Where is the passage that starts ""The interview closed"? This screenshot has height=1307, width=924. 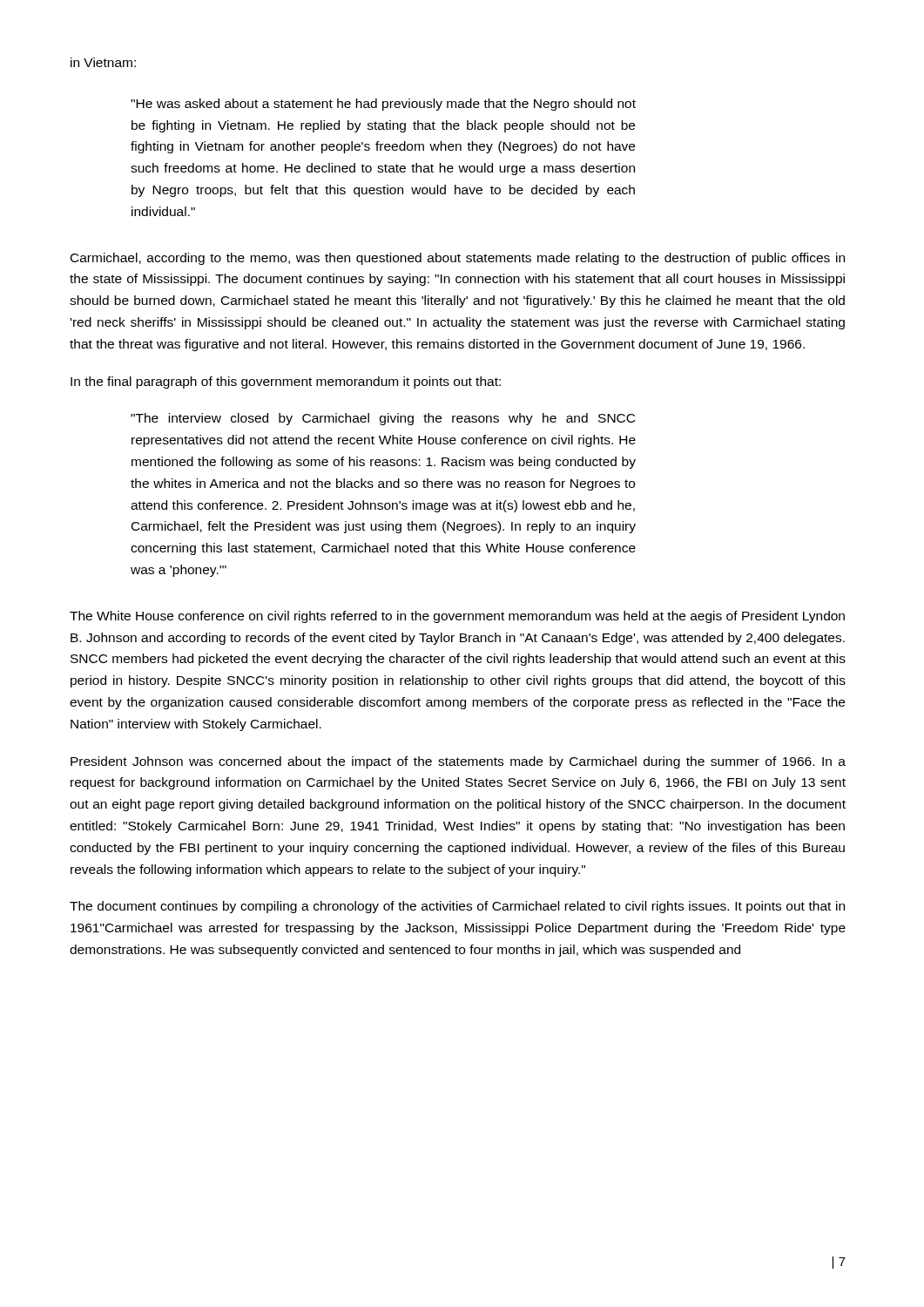[383, 494]
